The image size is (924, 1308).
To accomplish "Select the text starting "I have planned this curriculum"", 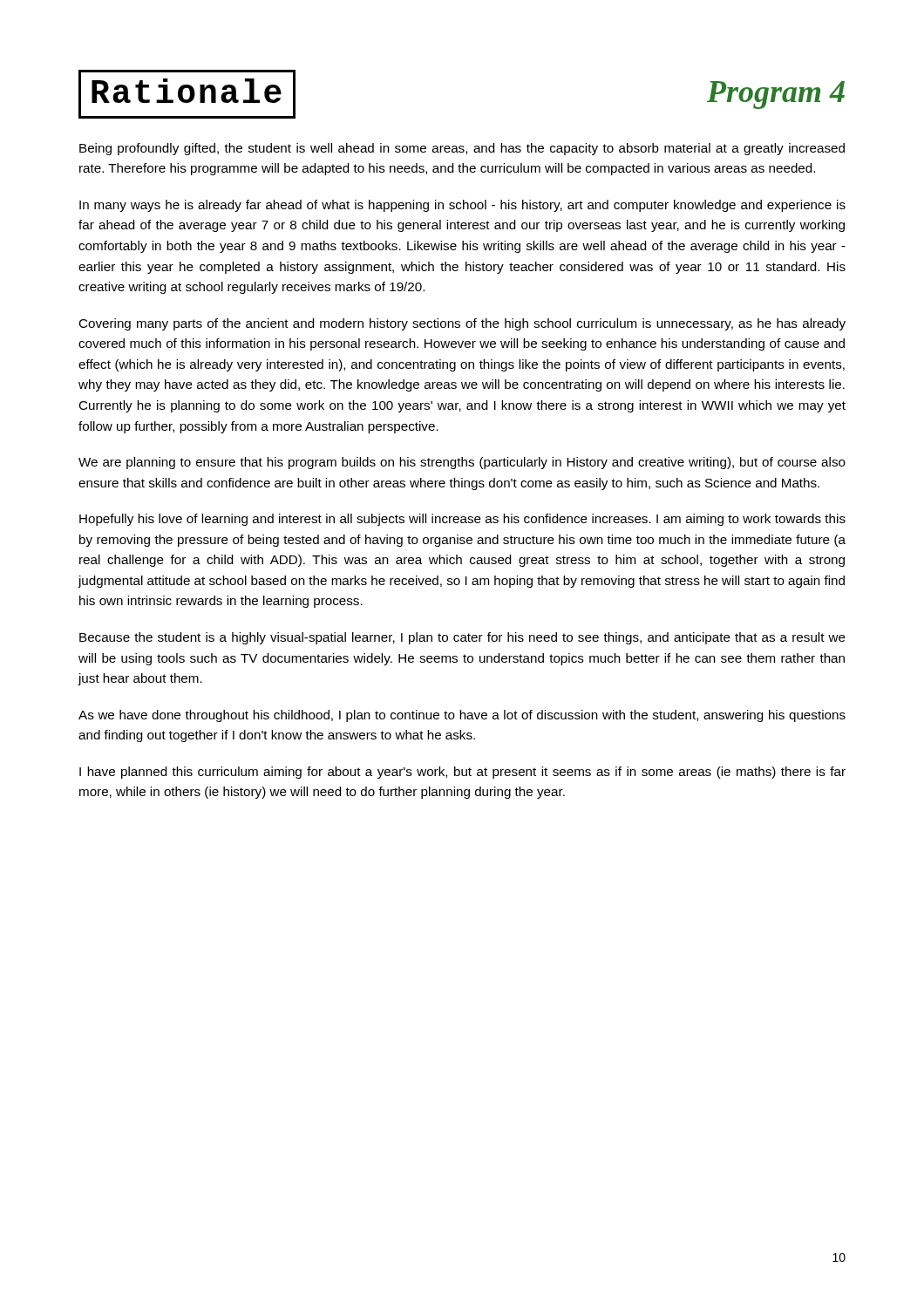I will pos(462,781).
